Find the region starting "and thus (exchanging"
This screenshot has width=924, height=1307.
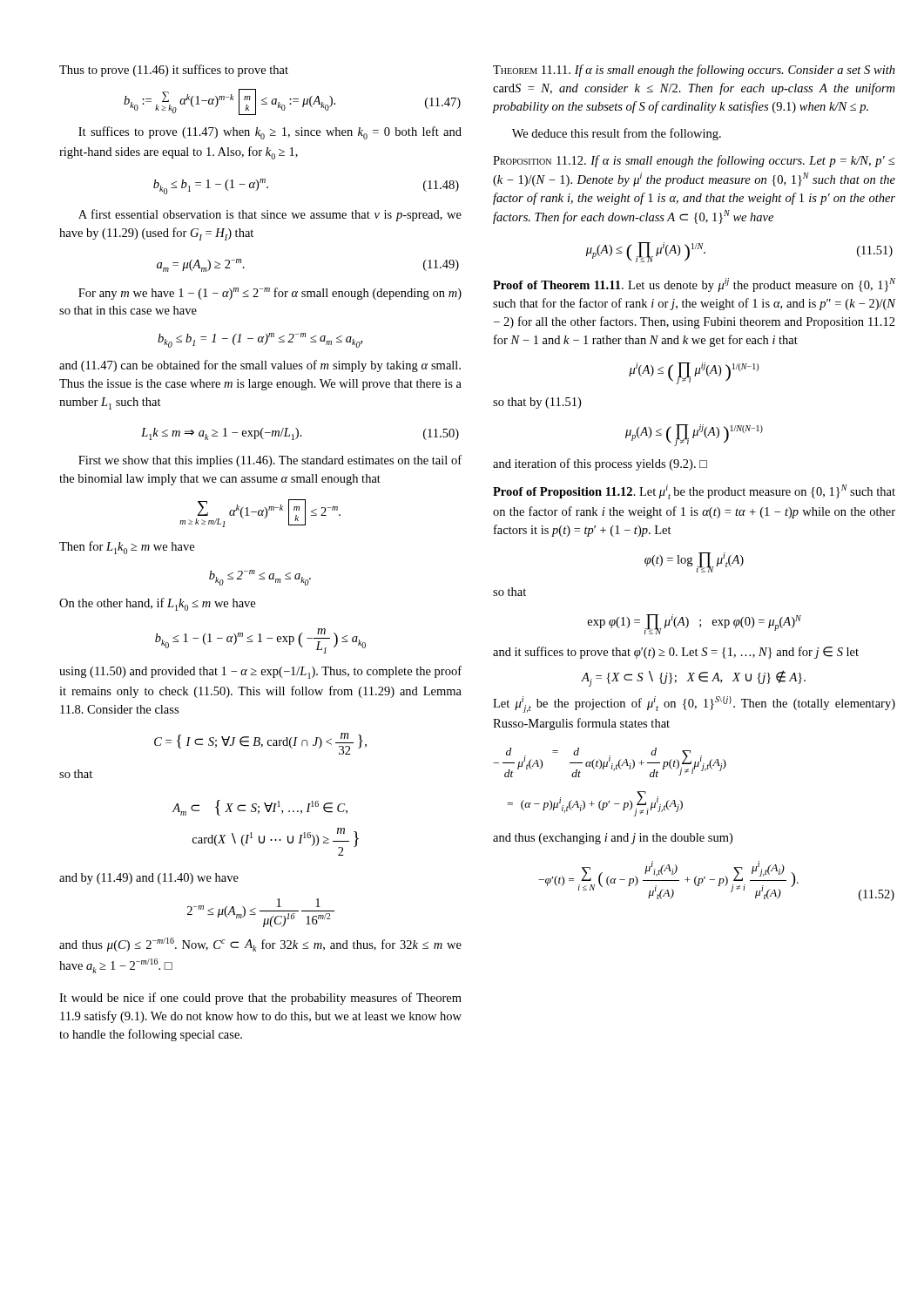click(x=613, y=837)
